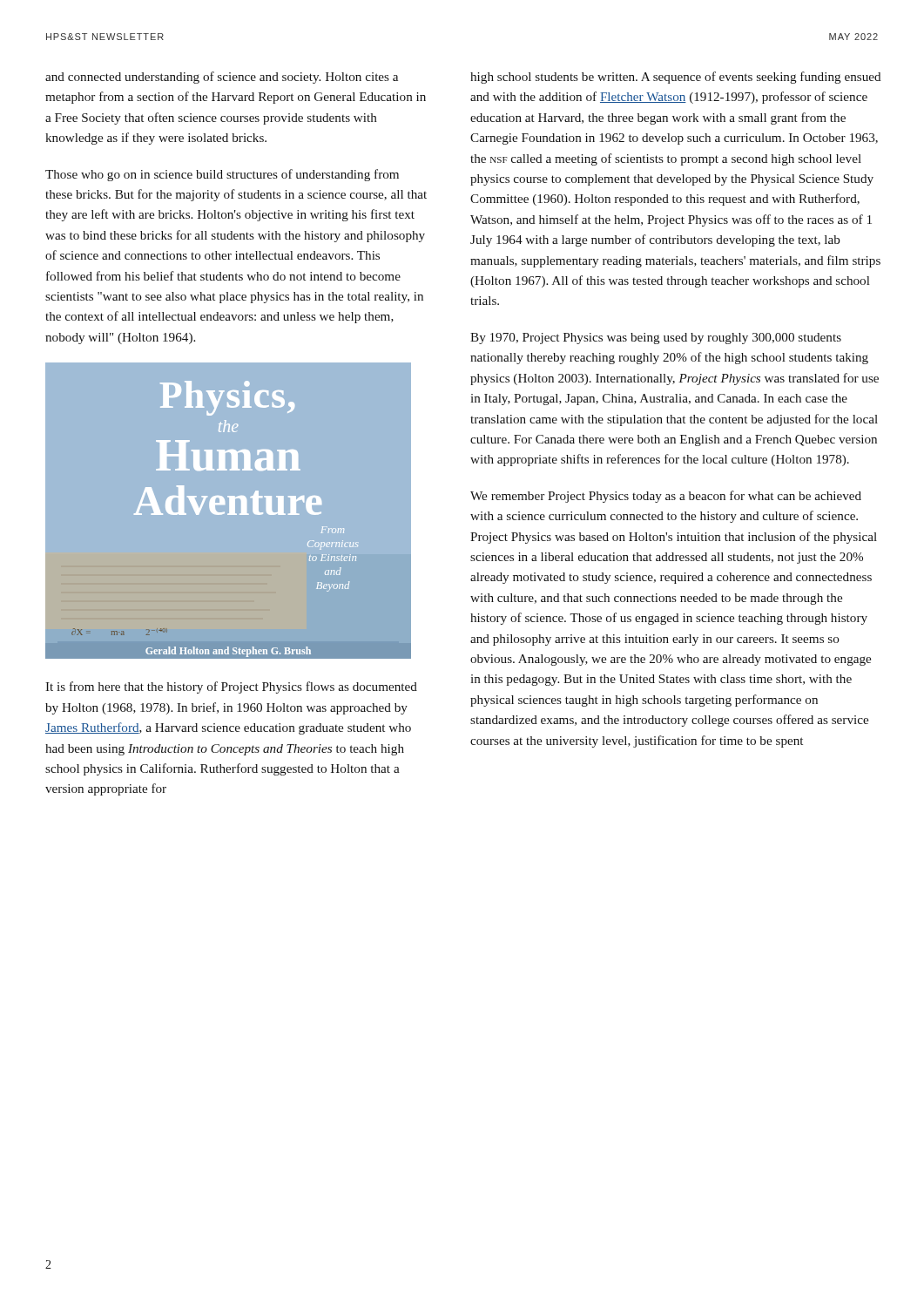The image size is (924, 1307).
Task: Locate the photo
Action: click(228, 513)
